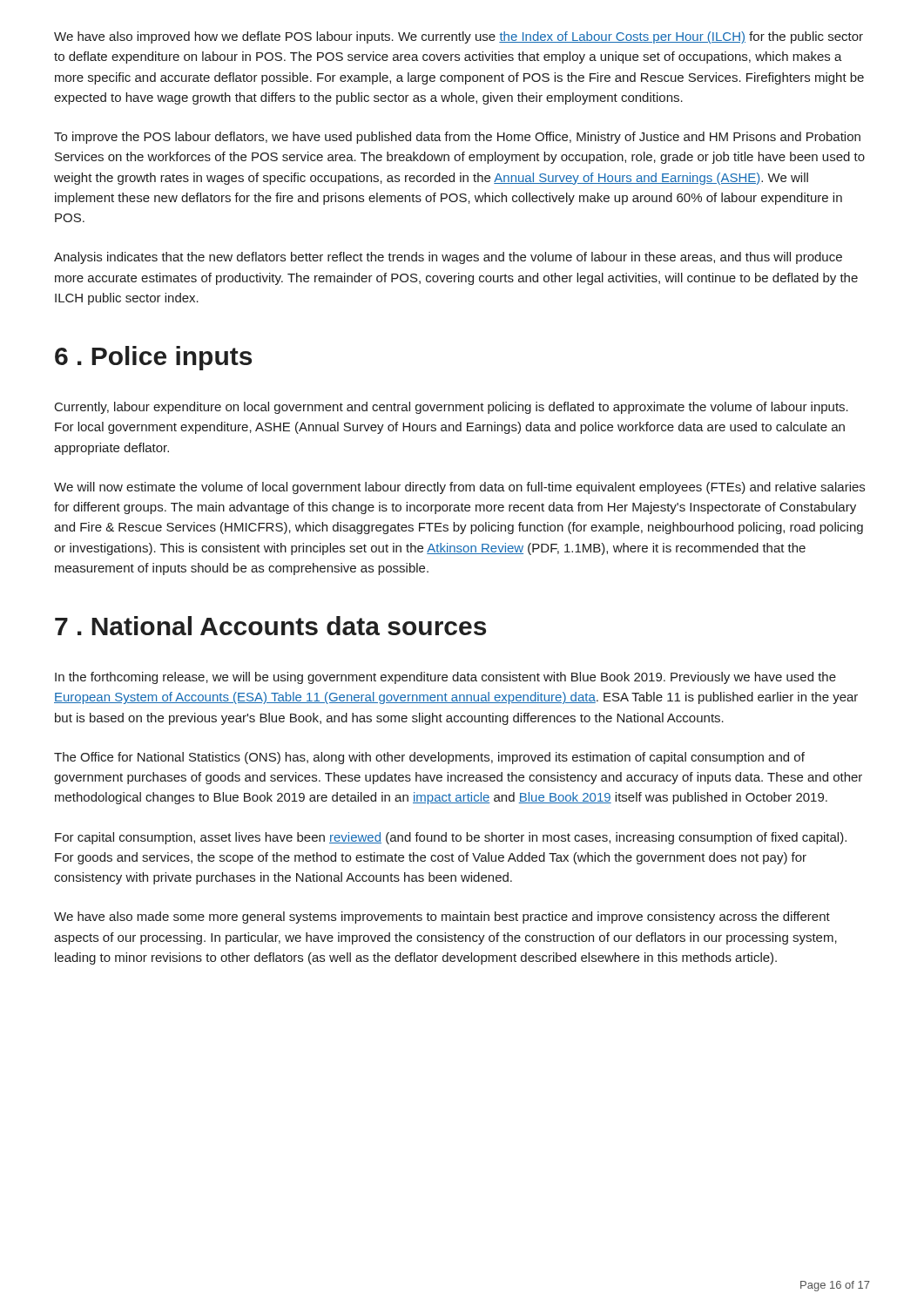Where is the passage that starts "Currently, labour expenditure on local"?
924x1307 pixels.
pyautogui.click(x=451, y=427)
